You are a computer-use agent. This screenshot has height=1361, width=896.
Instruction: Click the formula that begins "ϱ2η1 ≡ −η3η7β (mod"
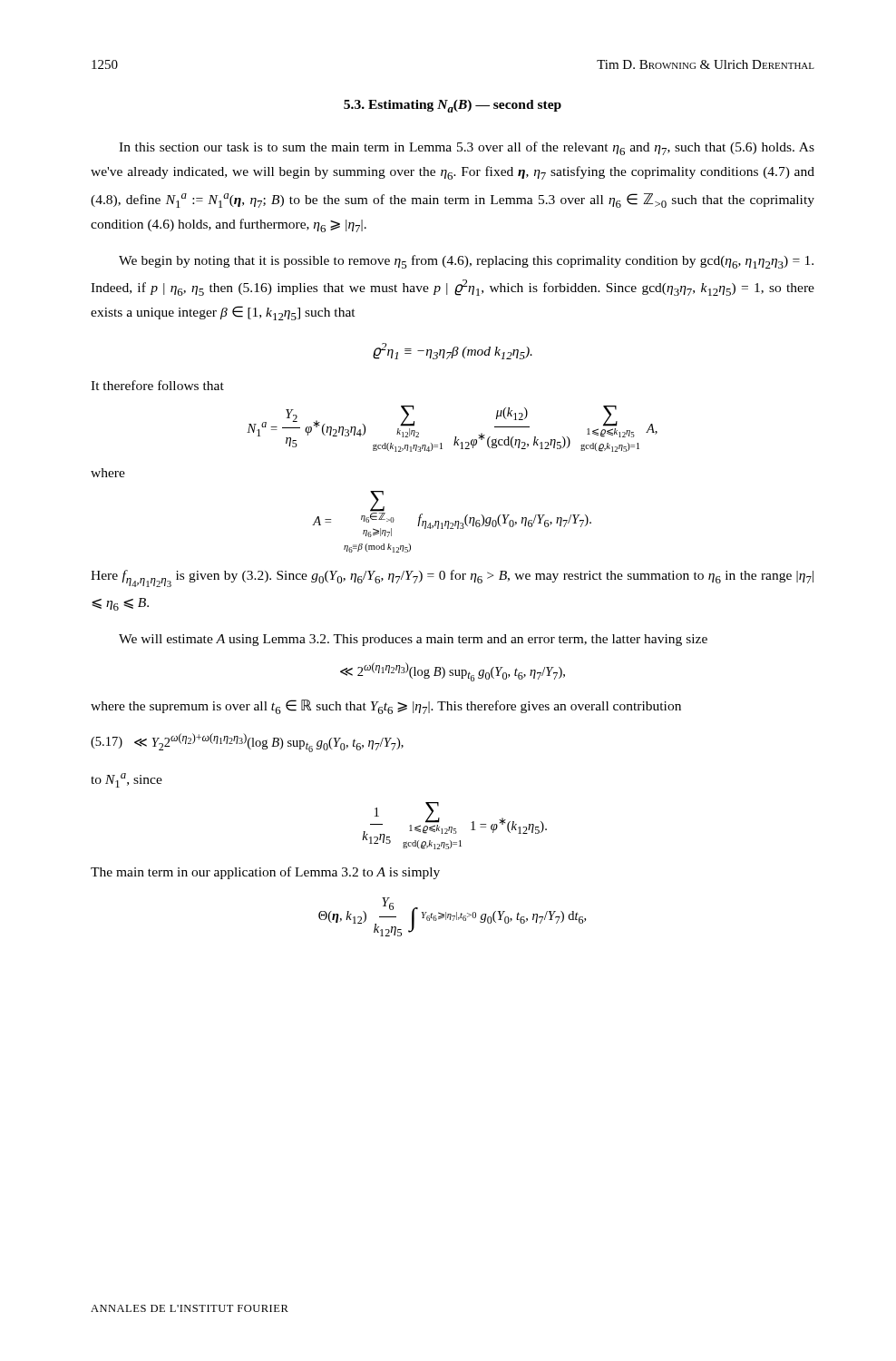(x=453, y=351)
